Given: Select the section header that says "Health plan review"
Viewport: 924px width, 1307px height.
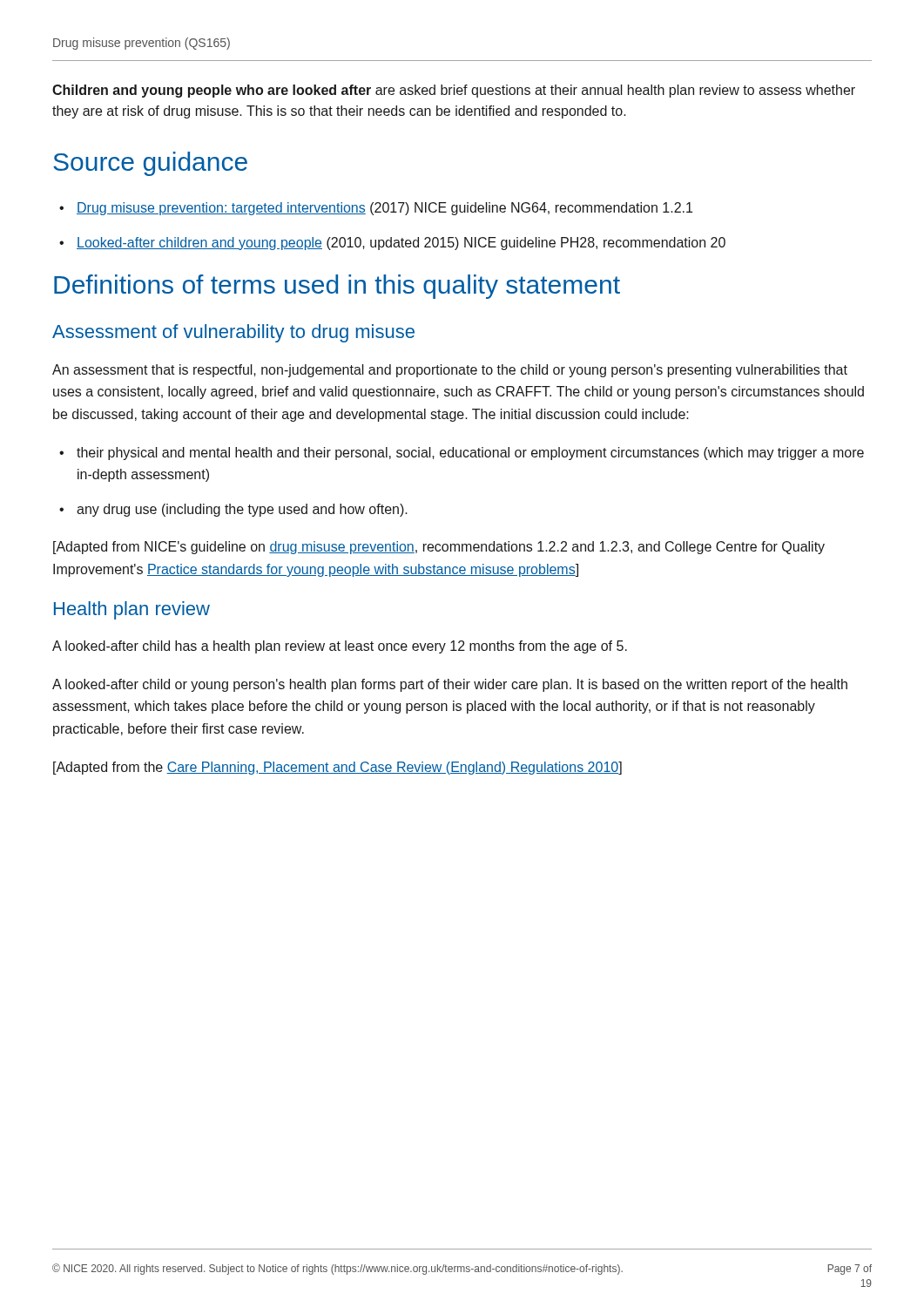Looking at the screenshot, I should [x=131, y=609].
